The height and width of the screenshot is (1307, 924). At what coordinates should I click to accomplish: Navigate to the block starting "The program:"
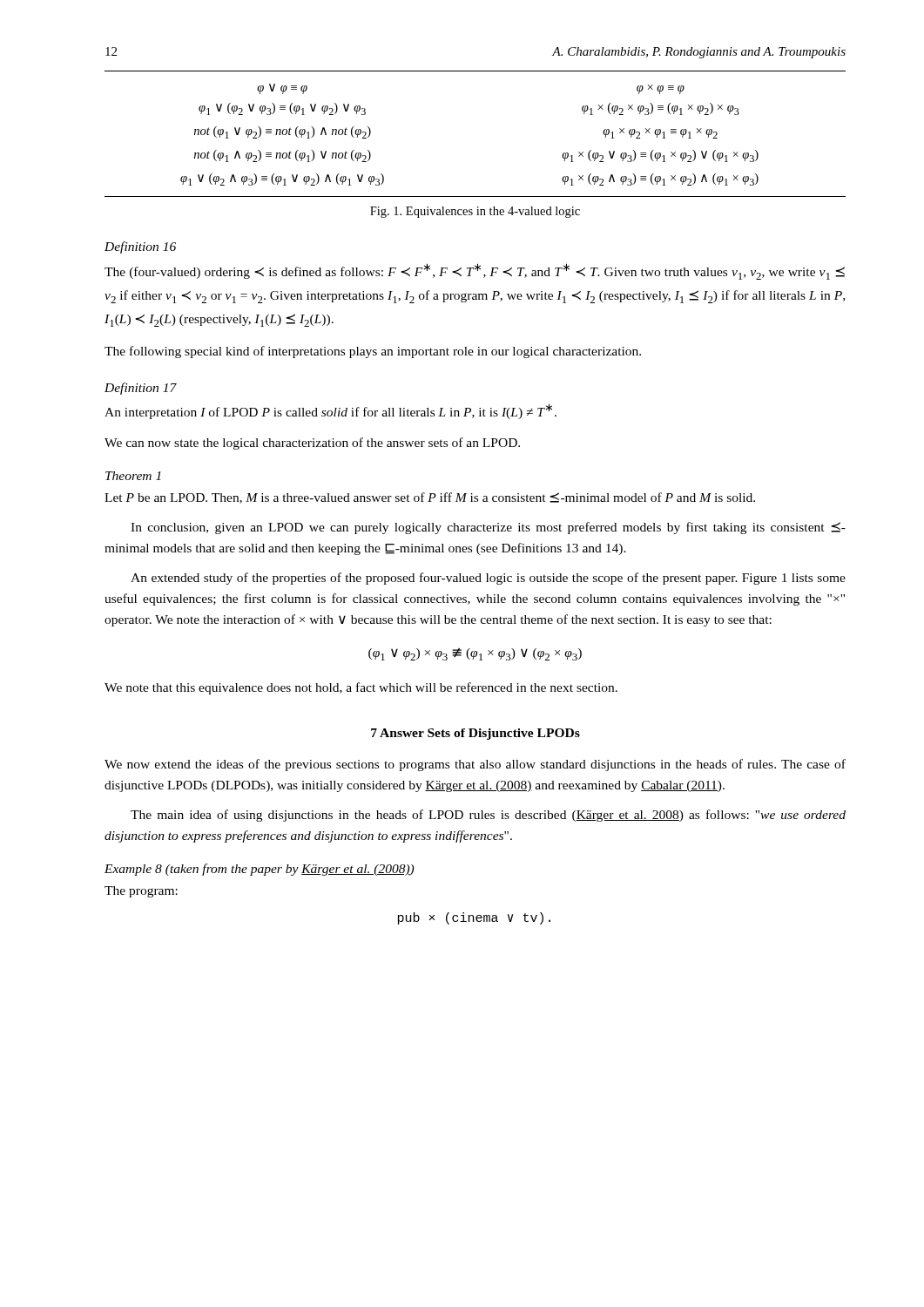click(141, 890)
